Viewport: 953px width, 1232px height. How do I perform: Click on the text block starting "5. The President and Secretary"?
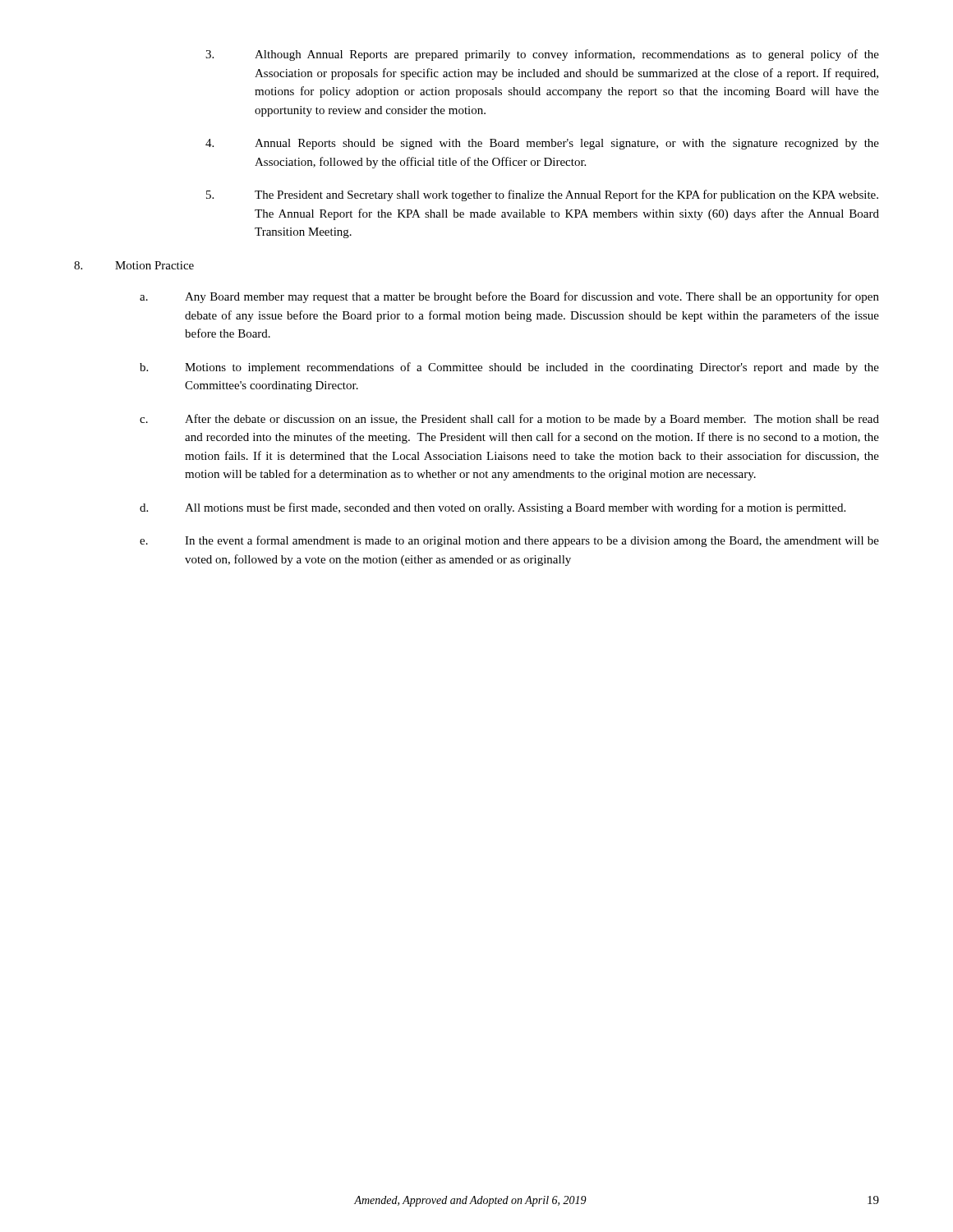click(542, 213)
